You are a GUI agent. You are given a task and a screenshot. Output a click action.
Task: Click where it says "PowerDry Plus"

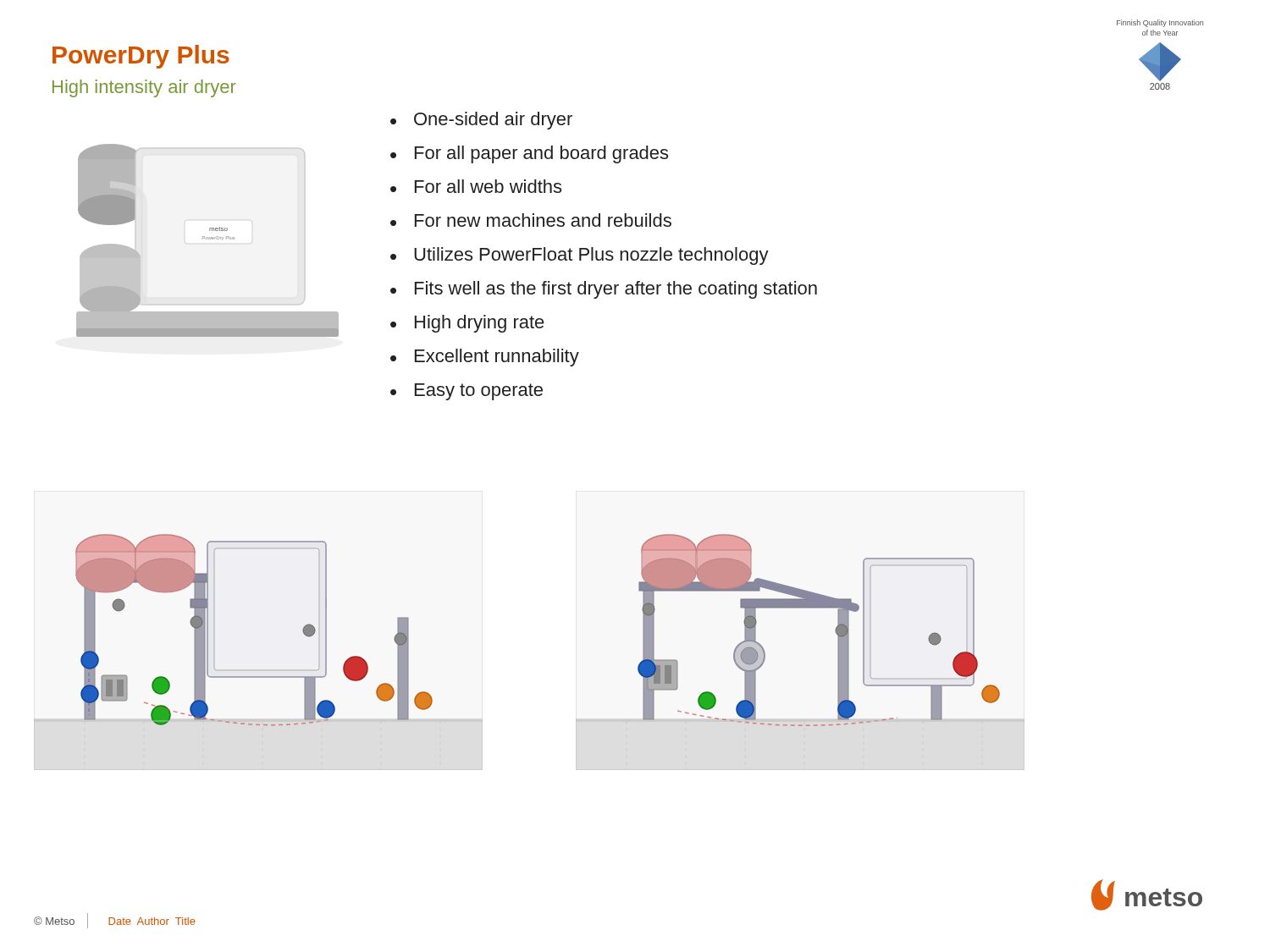[140, 55]
